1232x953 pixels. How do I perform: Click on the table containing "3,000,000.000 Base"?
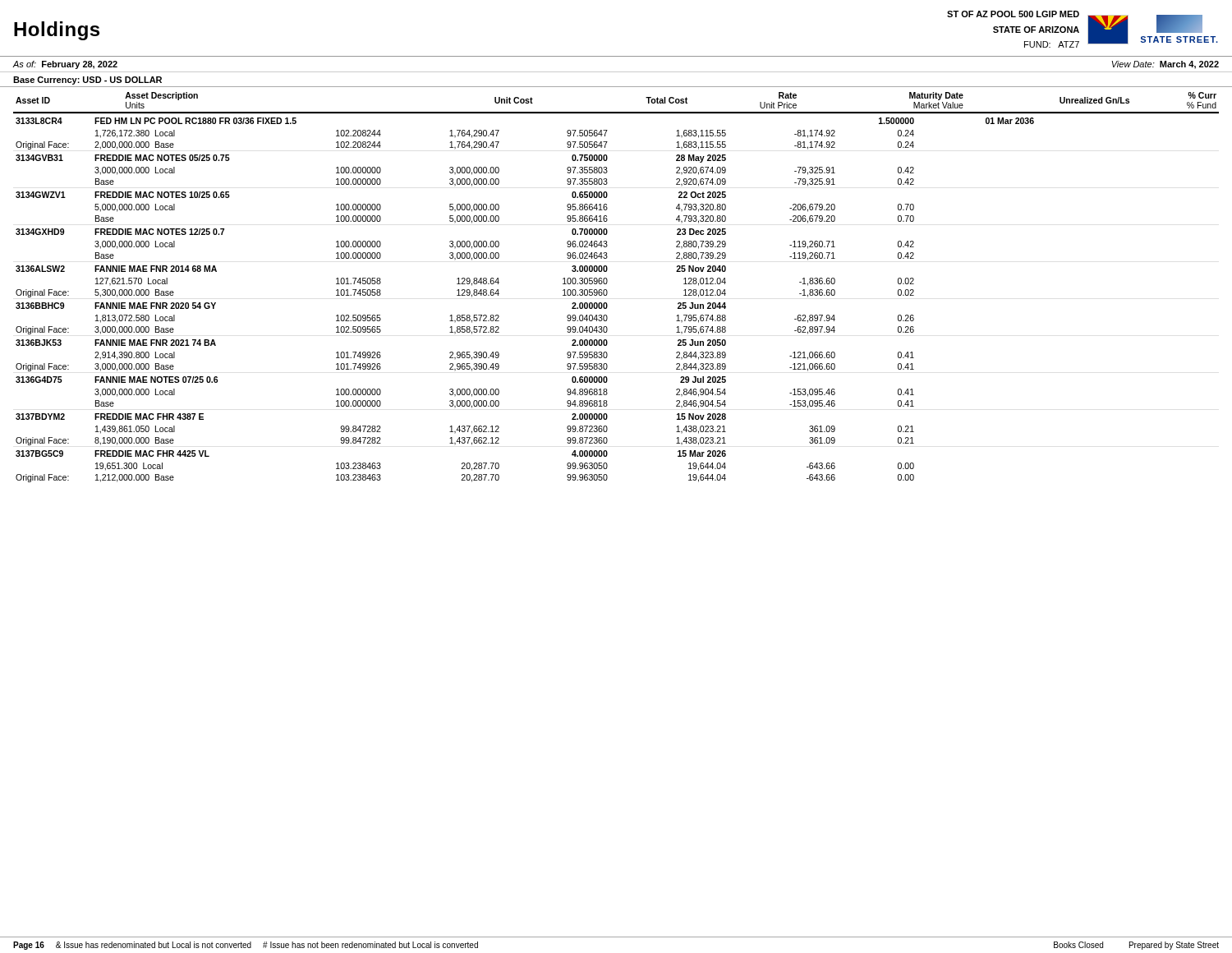tap(616, 298)
